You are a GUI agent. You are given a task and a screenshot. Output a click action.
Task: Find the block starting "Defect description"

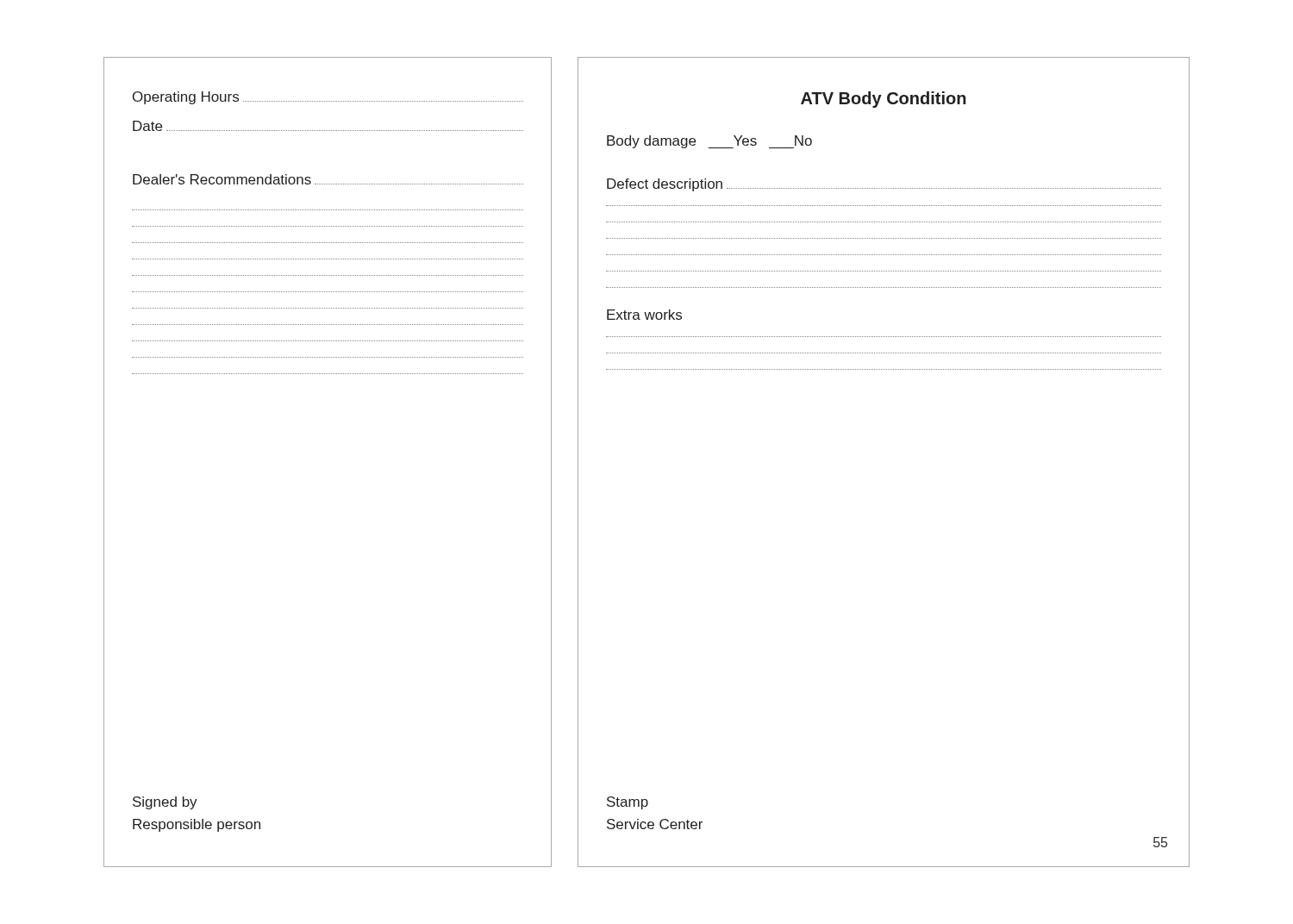pos(884,184)
